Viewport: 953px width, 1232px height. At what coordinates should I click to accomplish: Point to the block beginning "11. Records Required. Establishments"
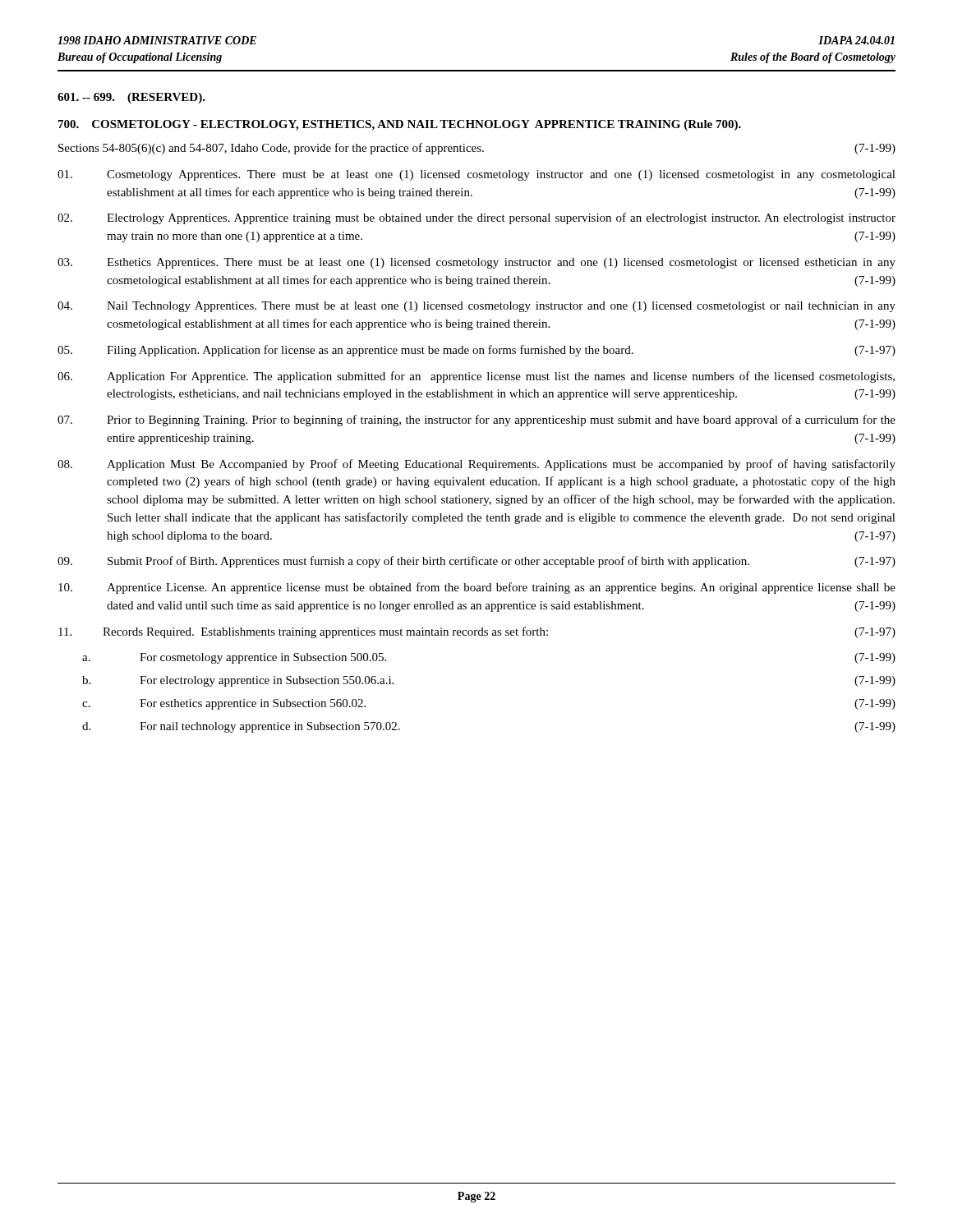point(476,632)
